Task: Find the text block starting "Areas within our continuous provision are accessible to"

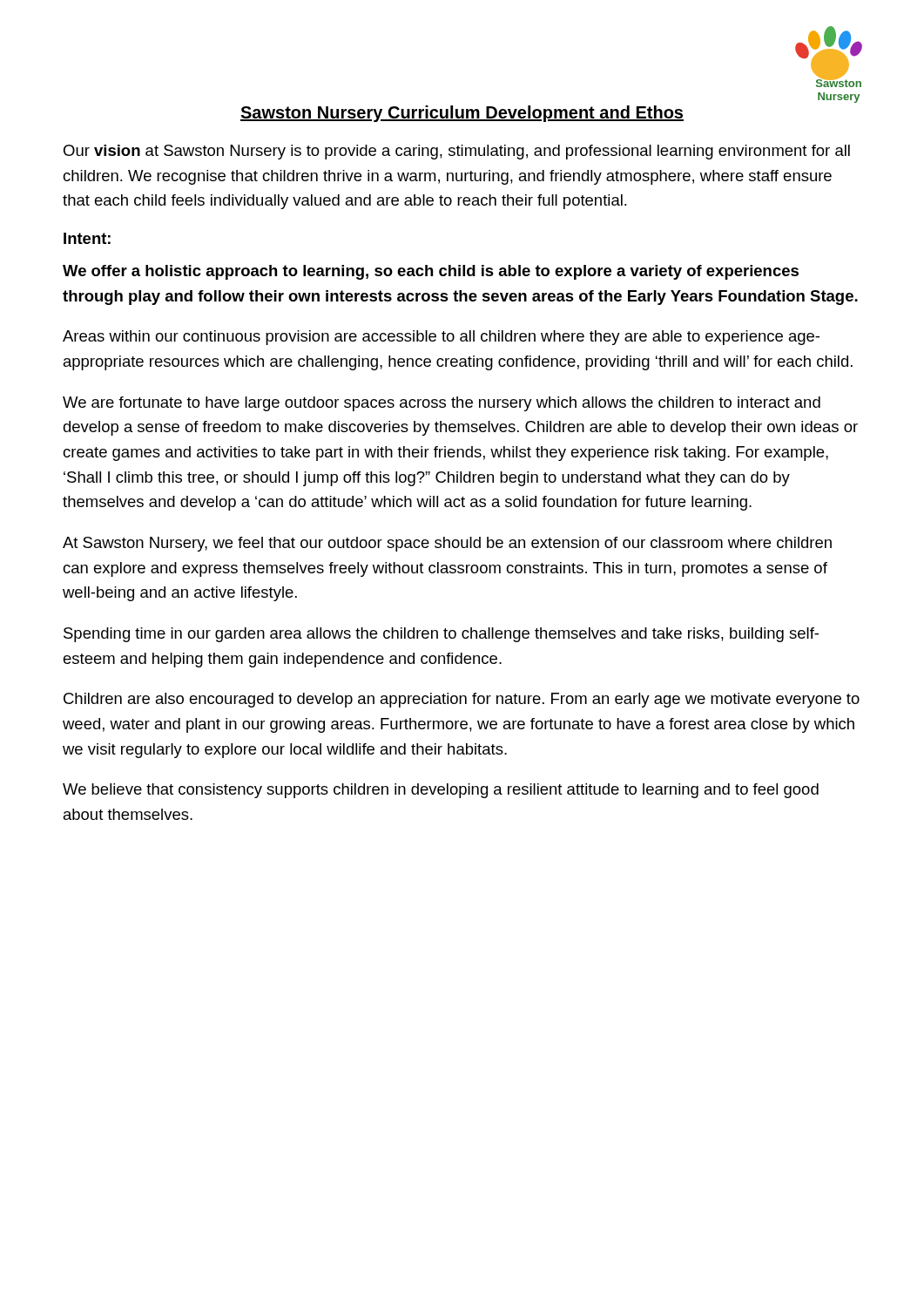Action: (458, 349)
